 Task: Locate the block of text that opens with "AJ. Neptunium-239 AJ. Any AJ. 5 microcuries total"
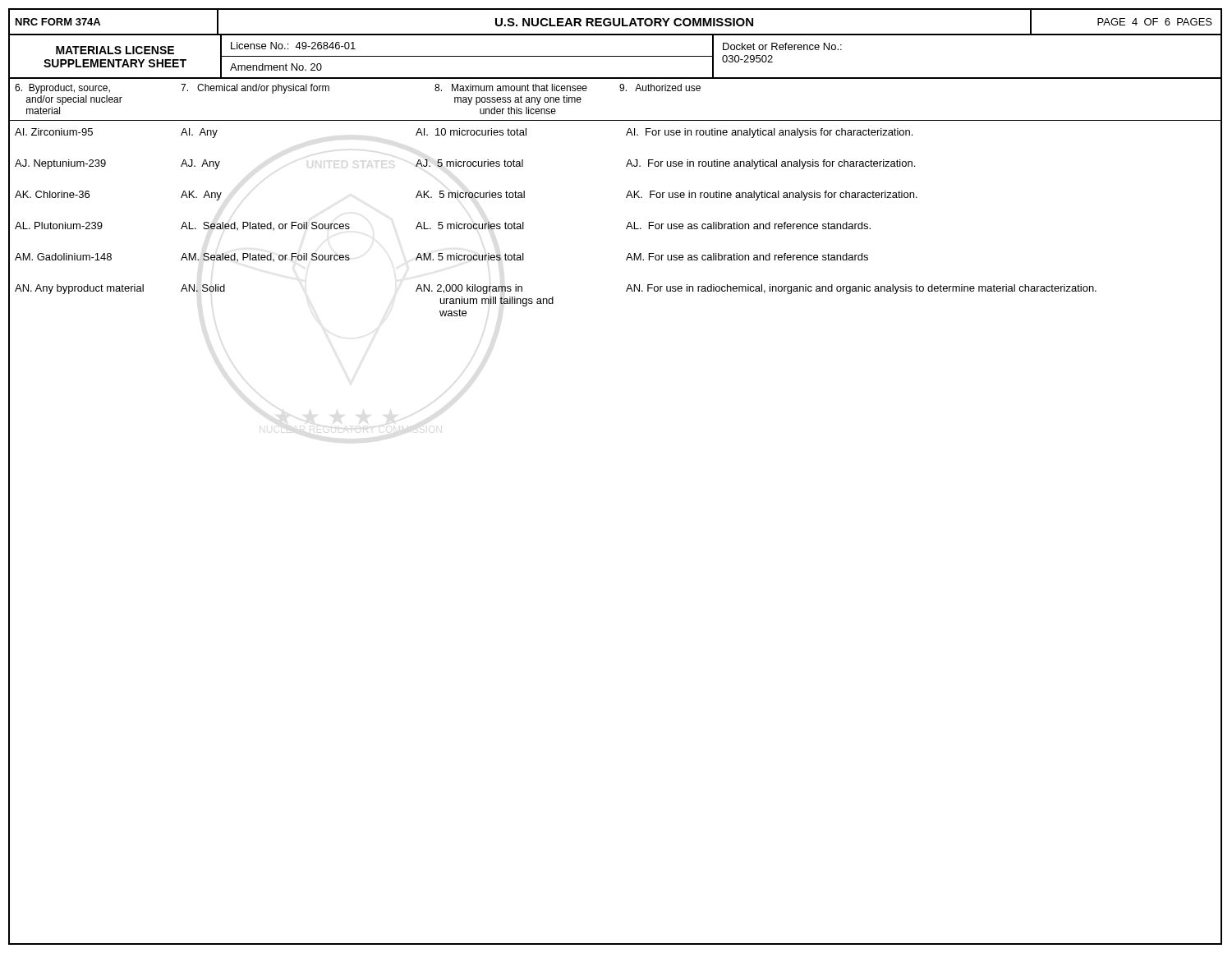click(615, 163)
